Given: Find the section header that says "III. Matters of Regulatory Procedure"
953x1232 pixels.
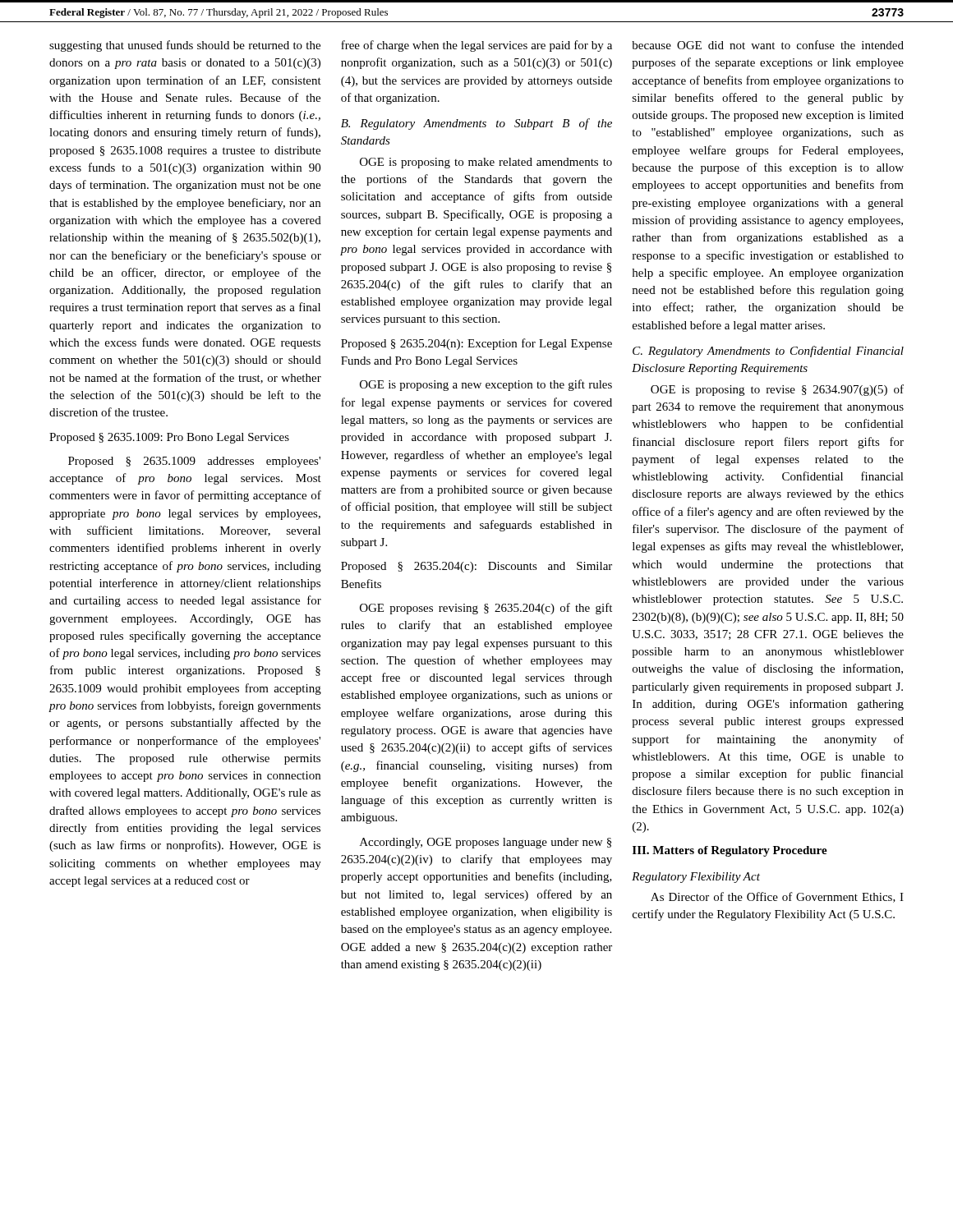Looking at the screenshot, I should click(x=768, y=851).
